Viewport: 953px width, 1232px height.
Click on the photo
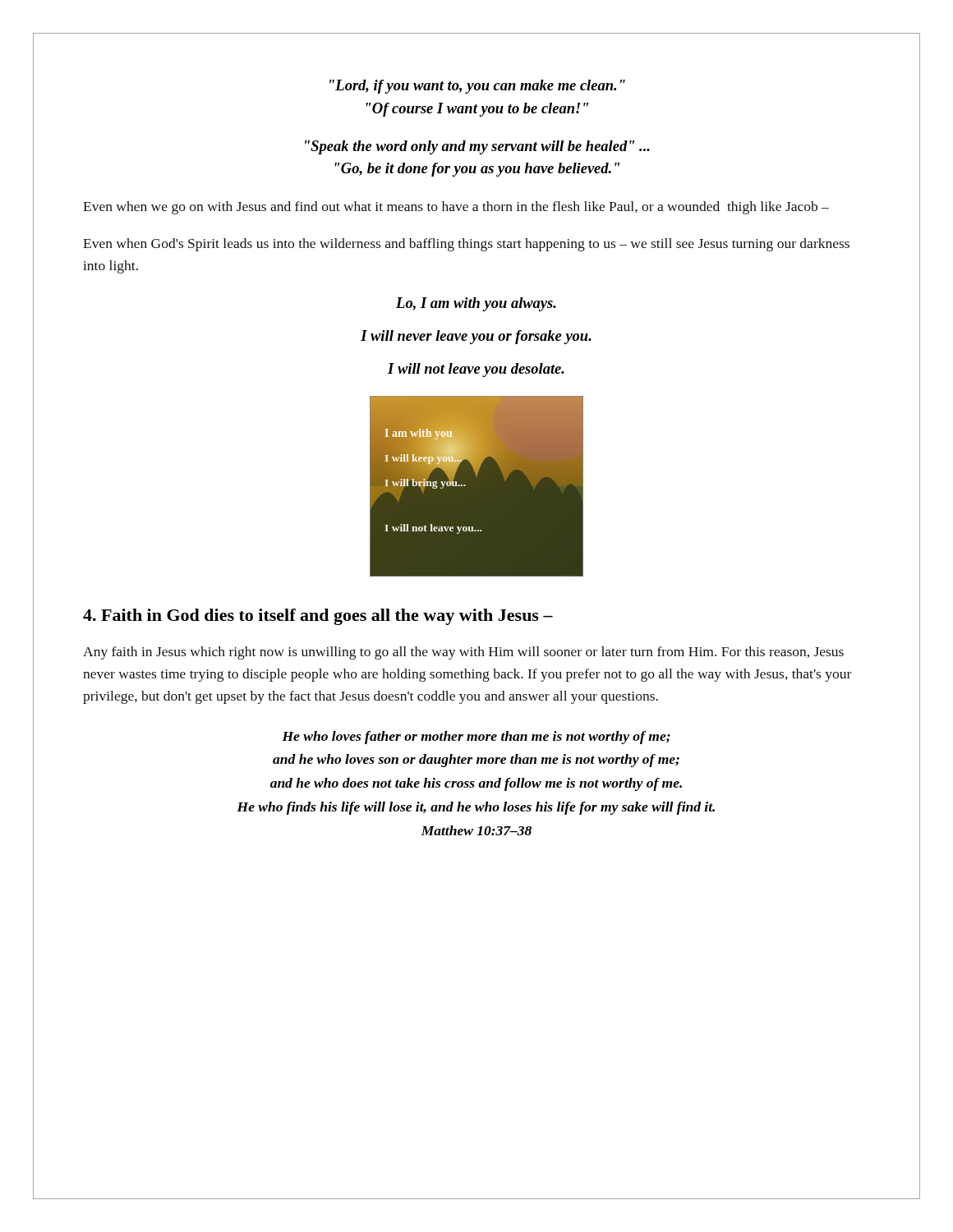[476, 488]
